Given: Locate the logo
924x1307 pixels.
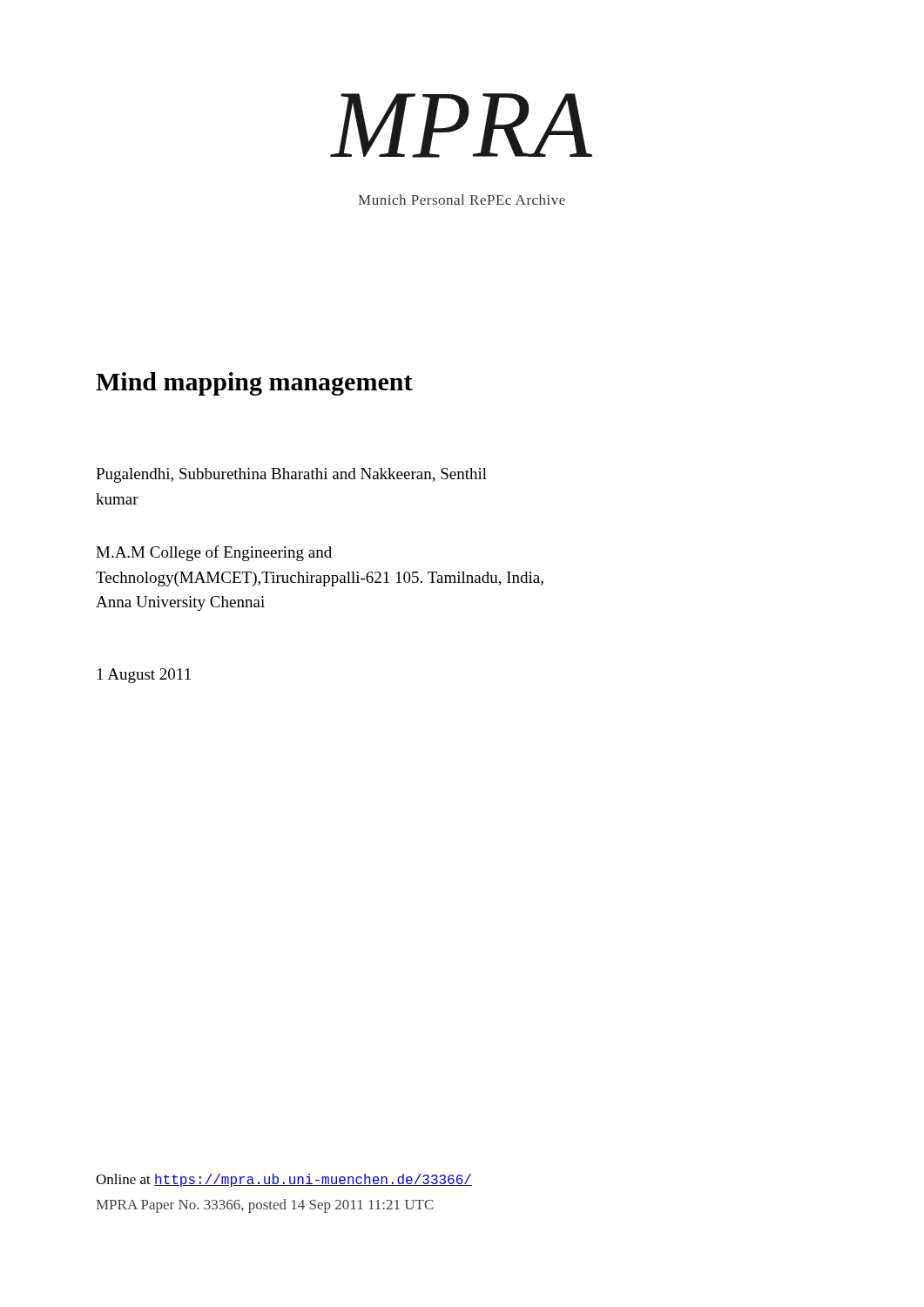Looking at the screenshot, I should [x=462, y=139].
